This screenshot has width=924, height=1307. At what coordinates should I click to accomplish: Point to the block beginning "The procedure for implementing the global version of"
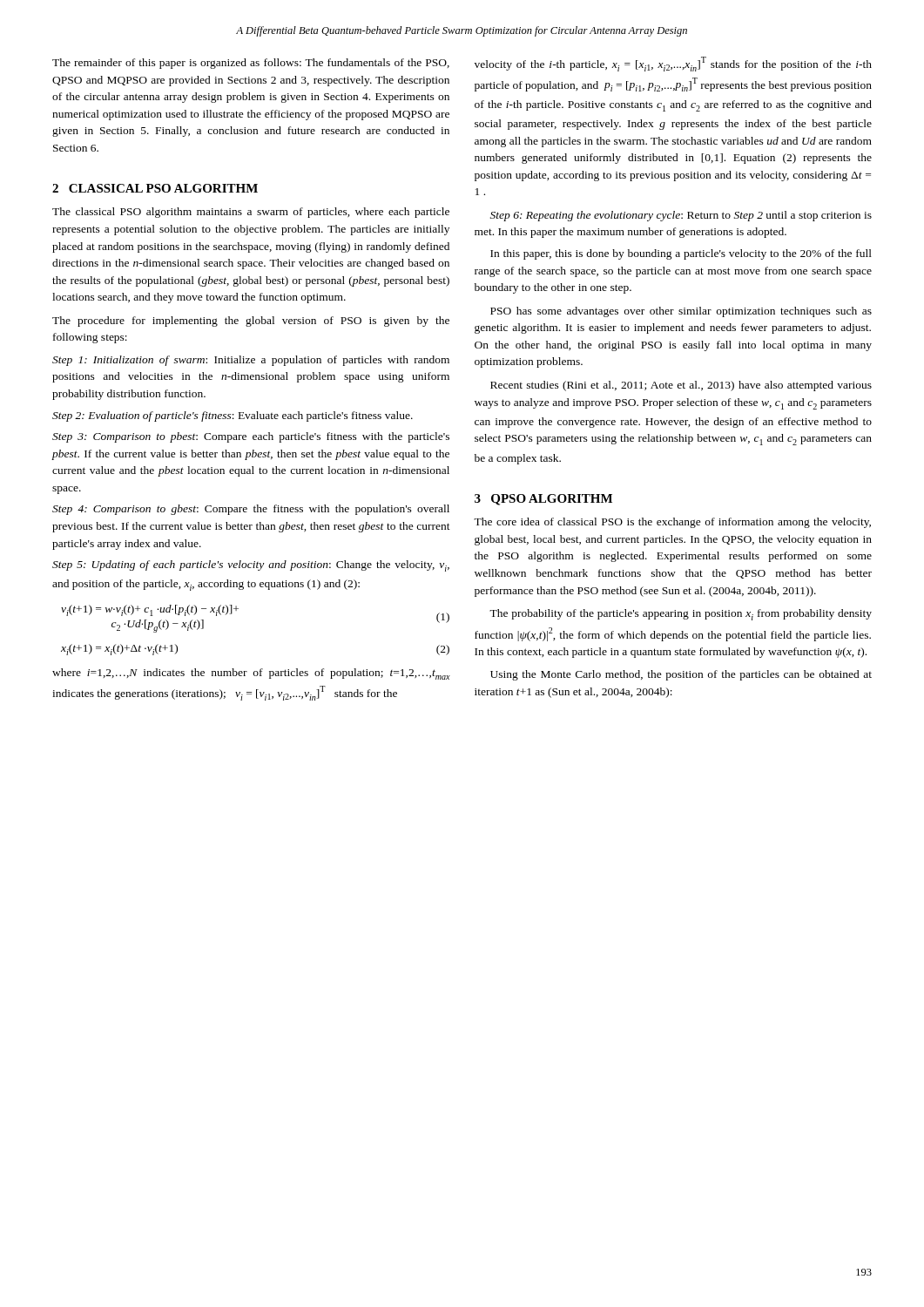pos(251,329)
